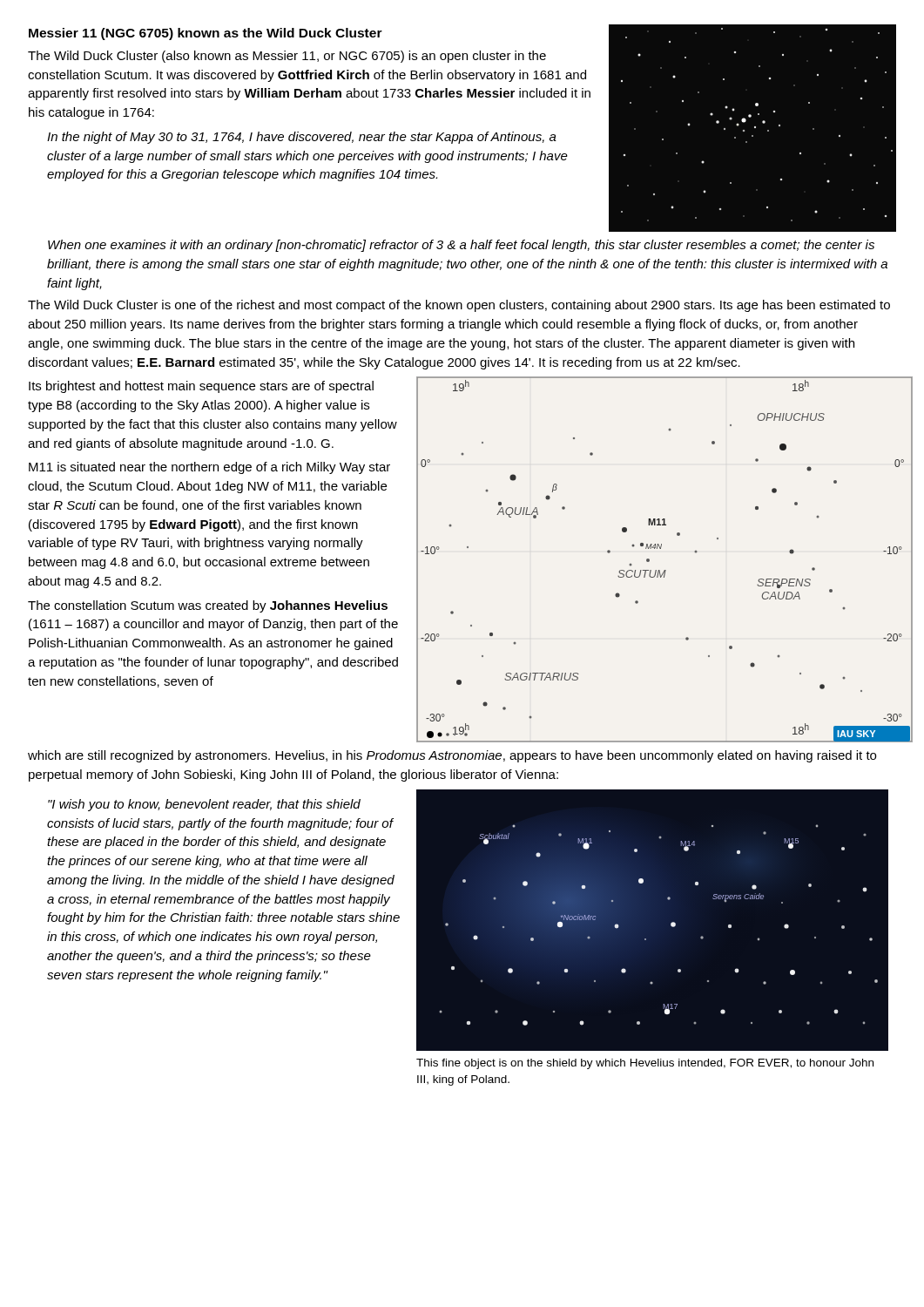Click on the passage starting ""I wish you to know,"
Viewport: 924px width, 1307px height.
225,889
